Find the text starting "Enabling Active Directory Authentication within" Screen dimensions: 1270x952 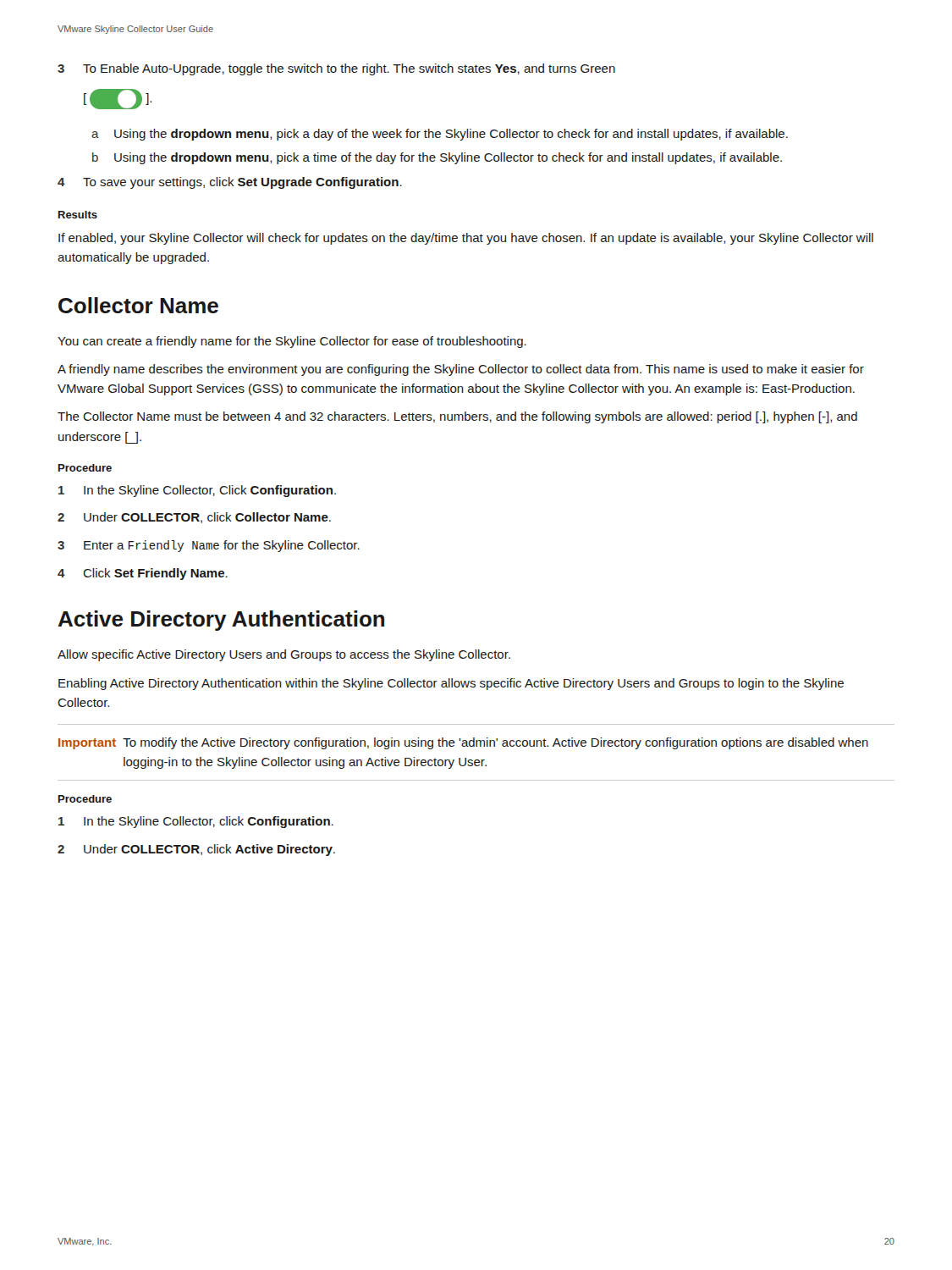coord(451,692)
